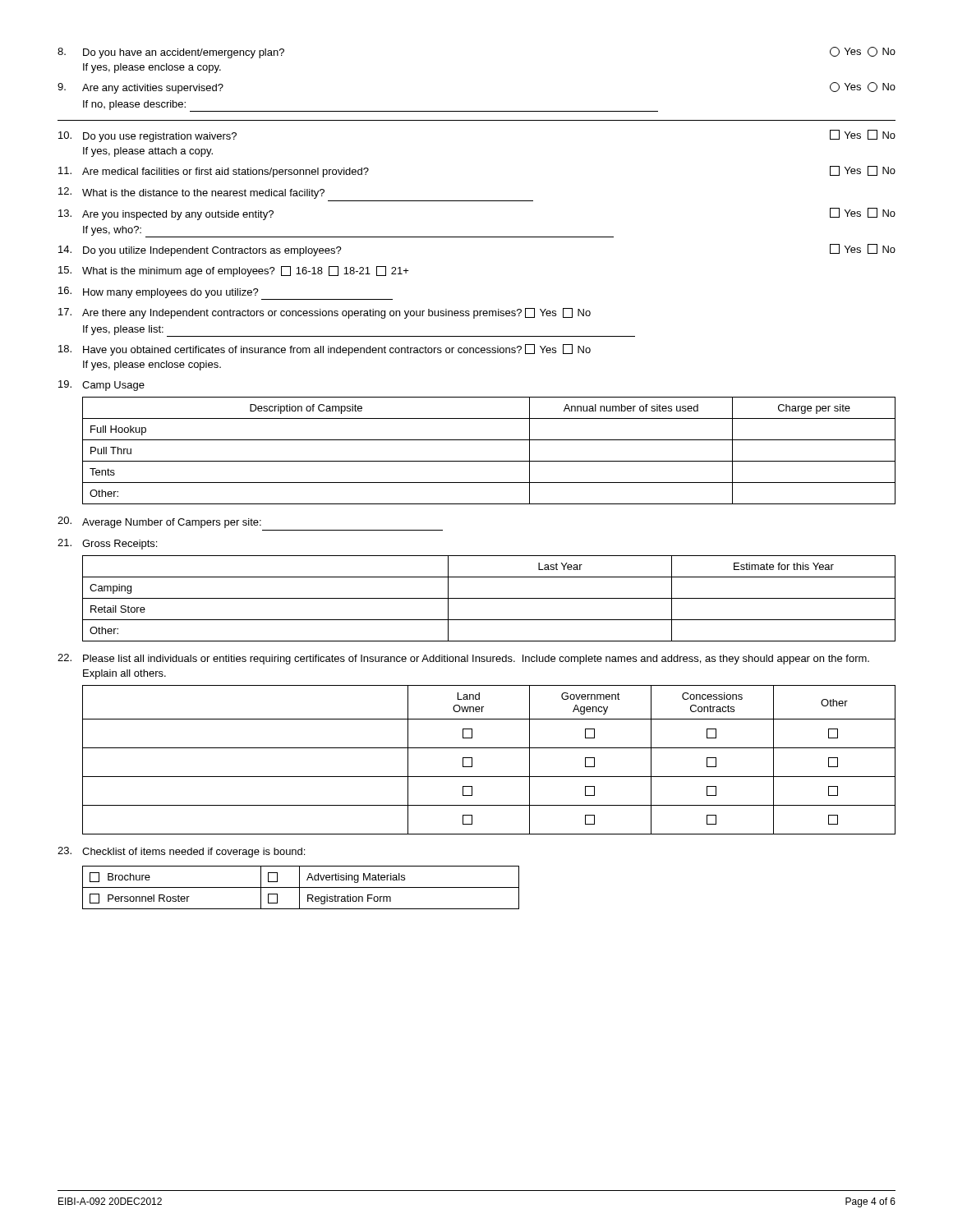This screenshot has width=953, height=1232.
Task: Locate the text "21. Gross Receipts:"
Action: tap(107, 544)
